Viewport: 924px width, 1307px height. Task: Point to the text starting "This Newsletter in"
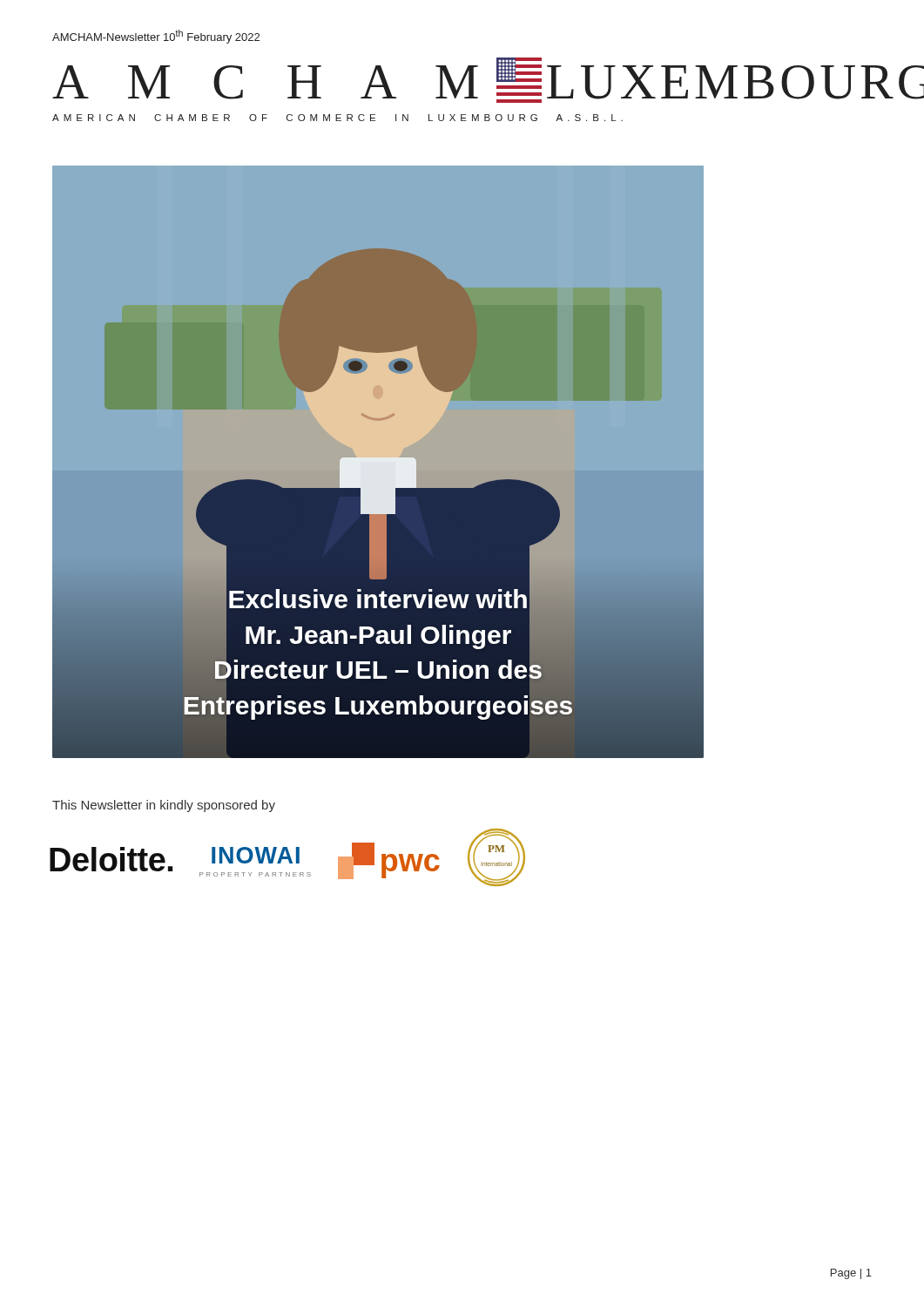coord(164,805)
